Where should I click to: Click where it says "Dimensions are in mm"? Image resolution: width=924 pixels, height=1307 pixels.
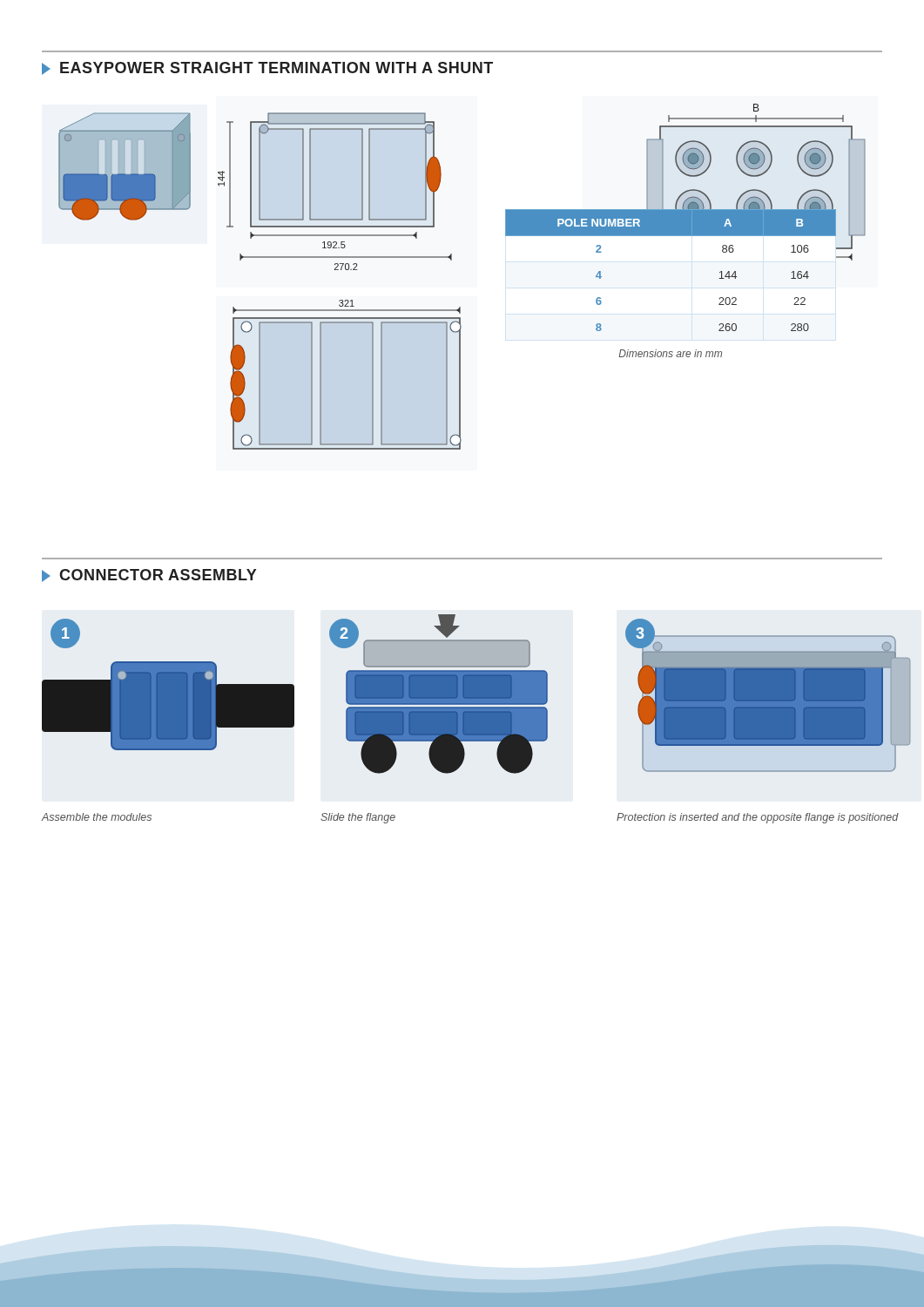point(671,354)
